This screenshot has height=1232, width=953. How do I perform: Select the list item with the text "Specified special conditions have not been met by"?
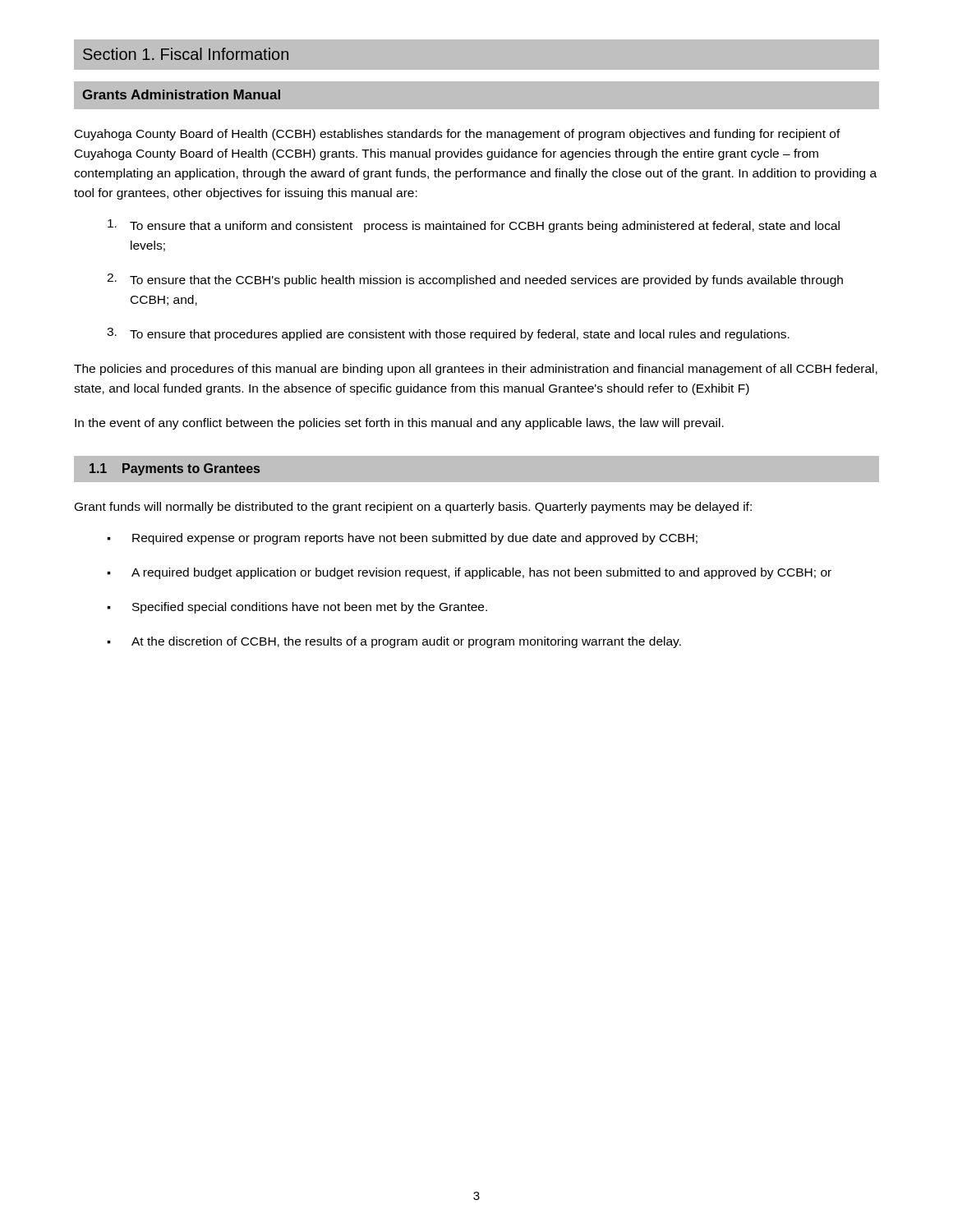pyautogui.click(x=310, y=607)
